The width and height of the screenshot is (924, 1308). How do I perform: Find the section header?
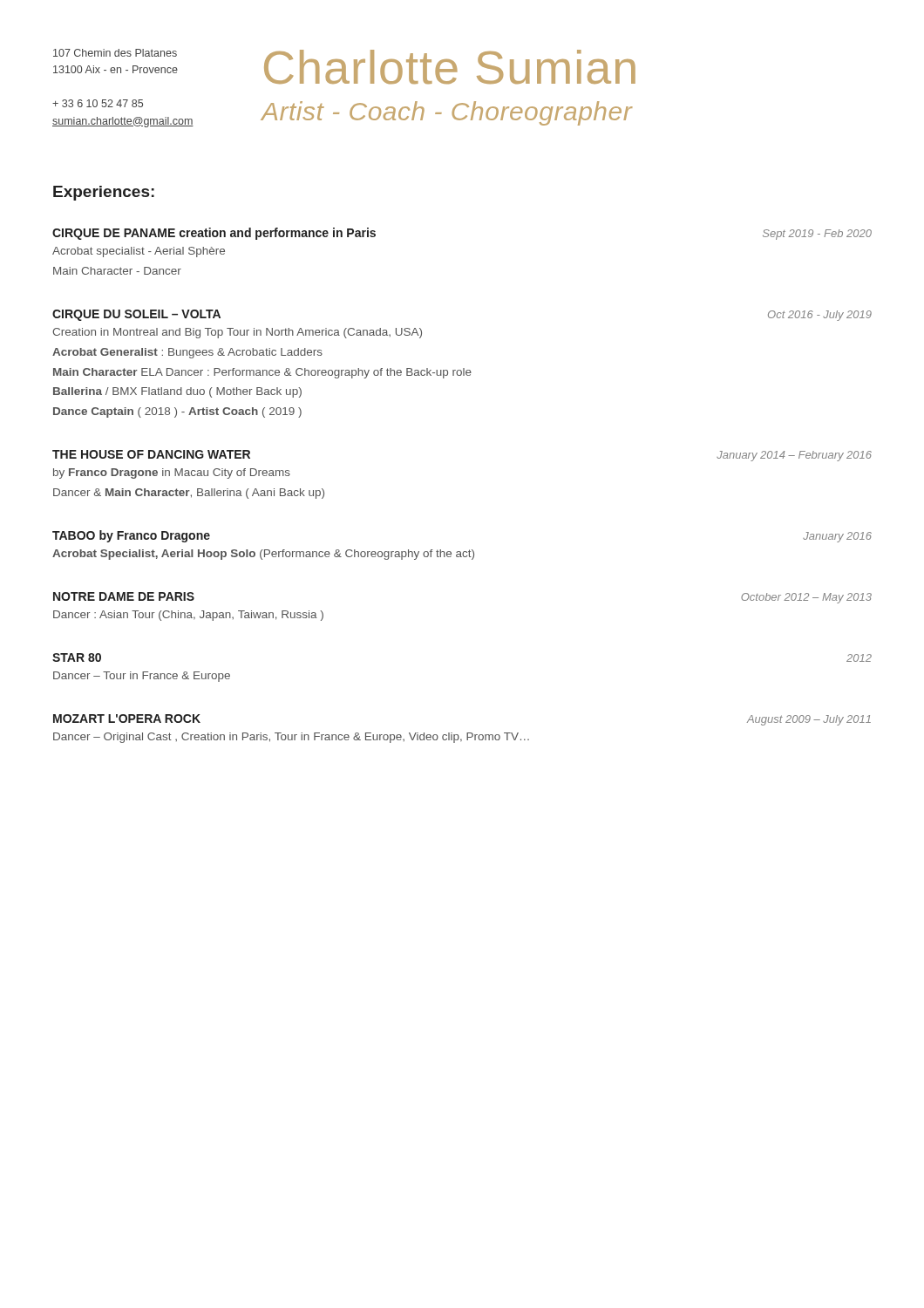point(104,191)
